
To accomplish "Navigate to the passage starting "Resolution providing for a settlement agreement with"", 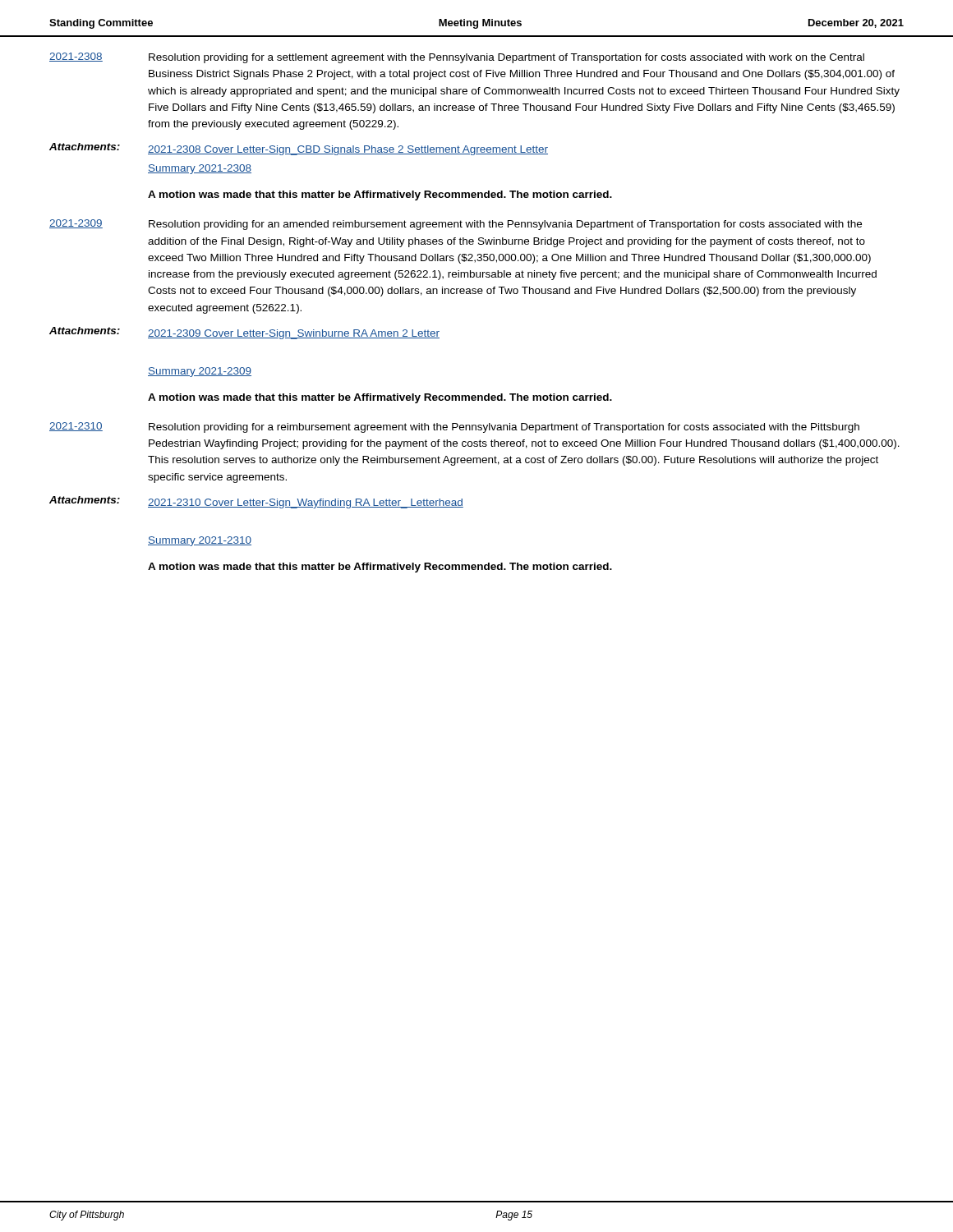I will pos(524,90).
